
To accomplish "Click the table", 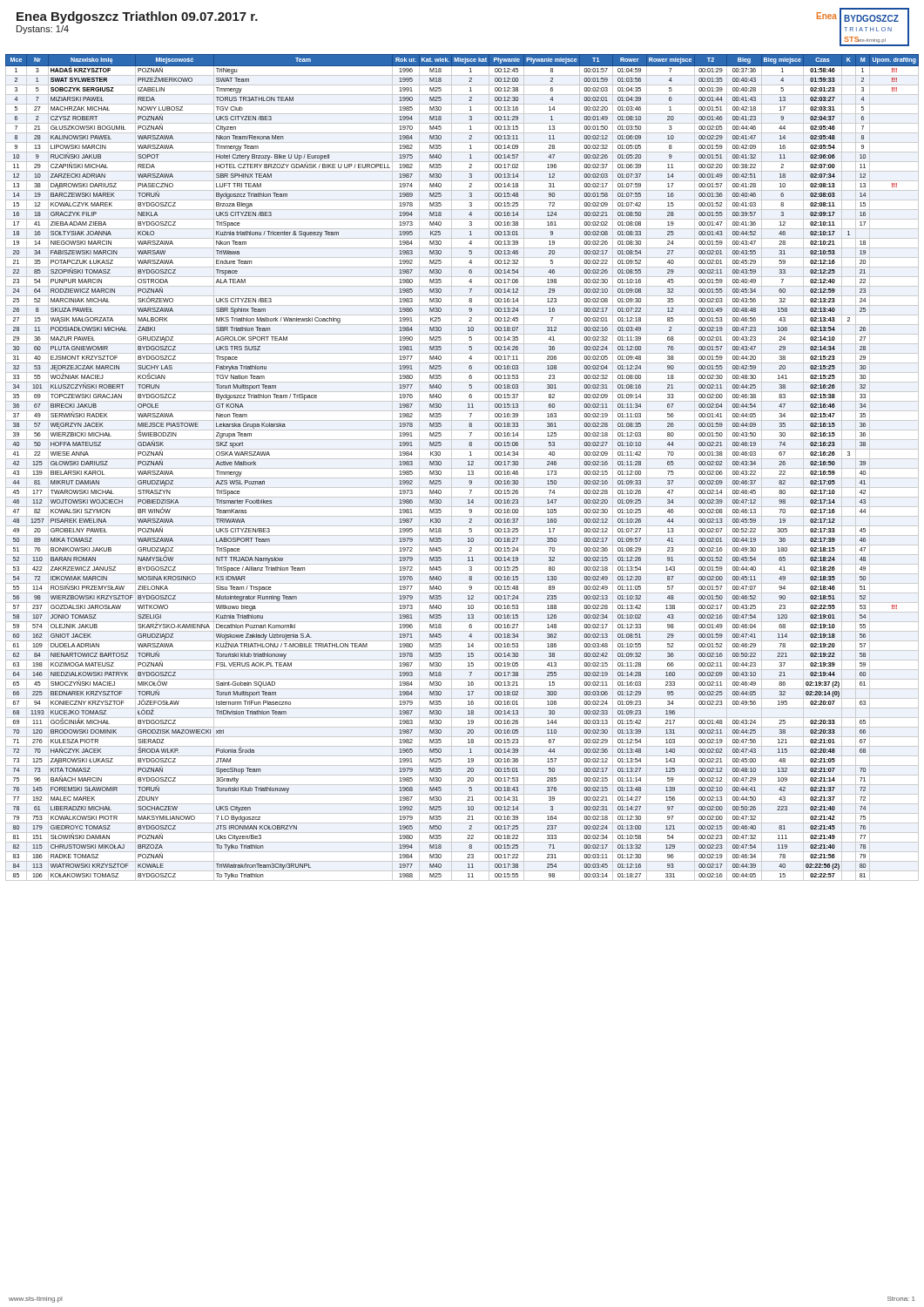I will pos(462,467).
